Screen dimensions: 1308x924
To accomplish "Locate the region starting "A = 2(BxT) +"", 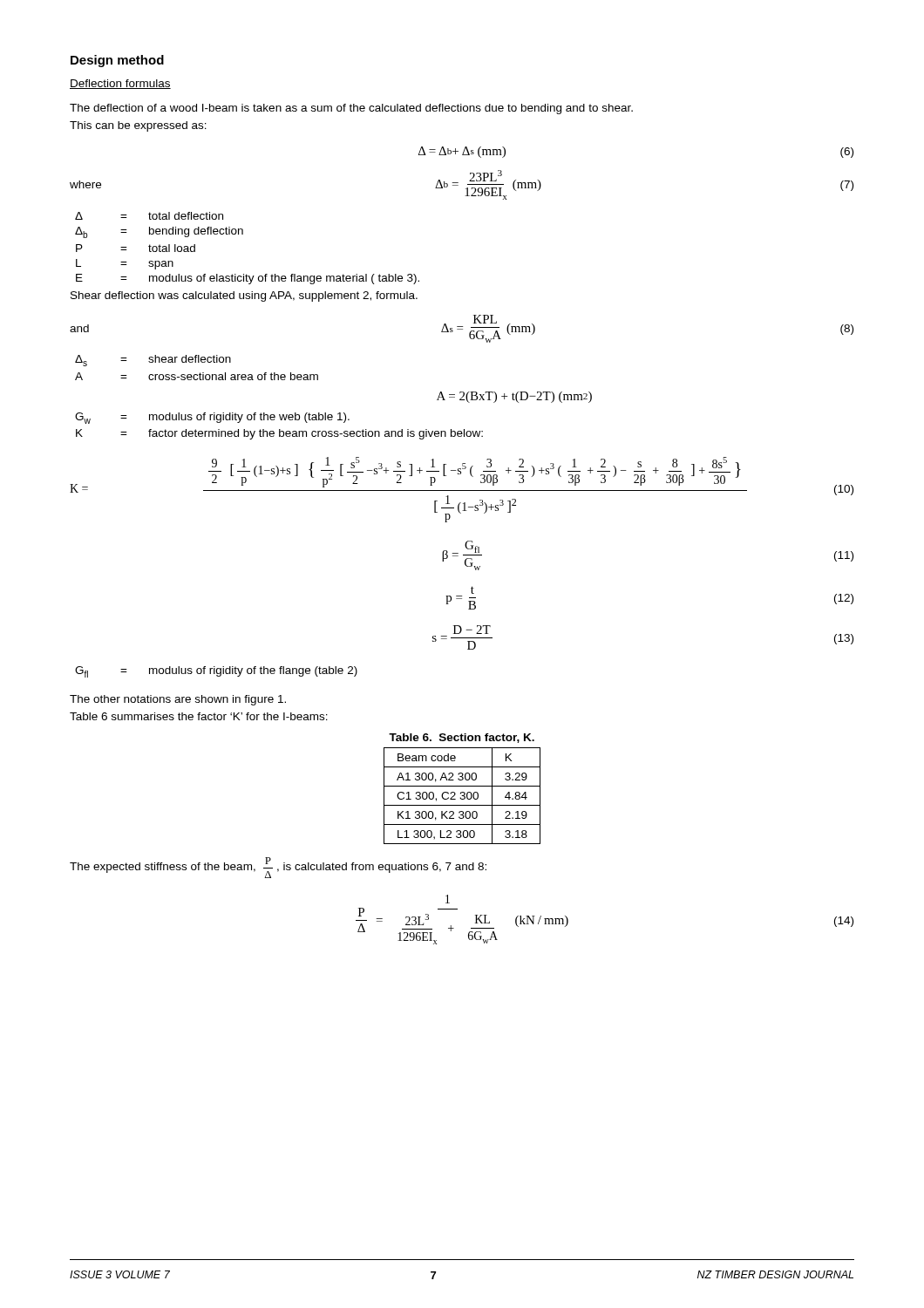I will [x=514, y=396].
